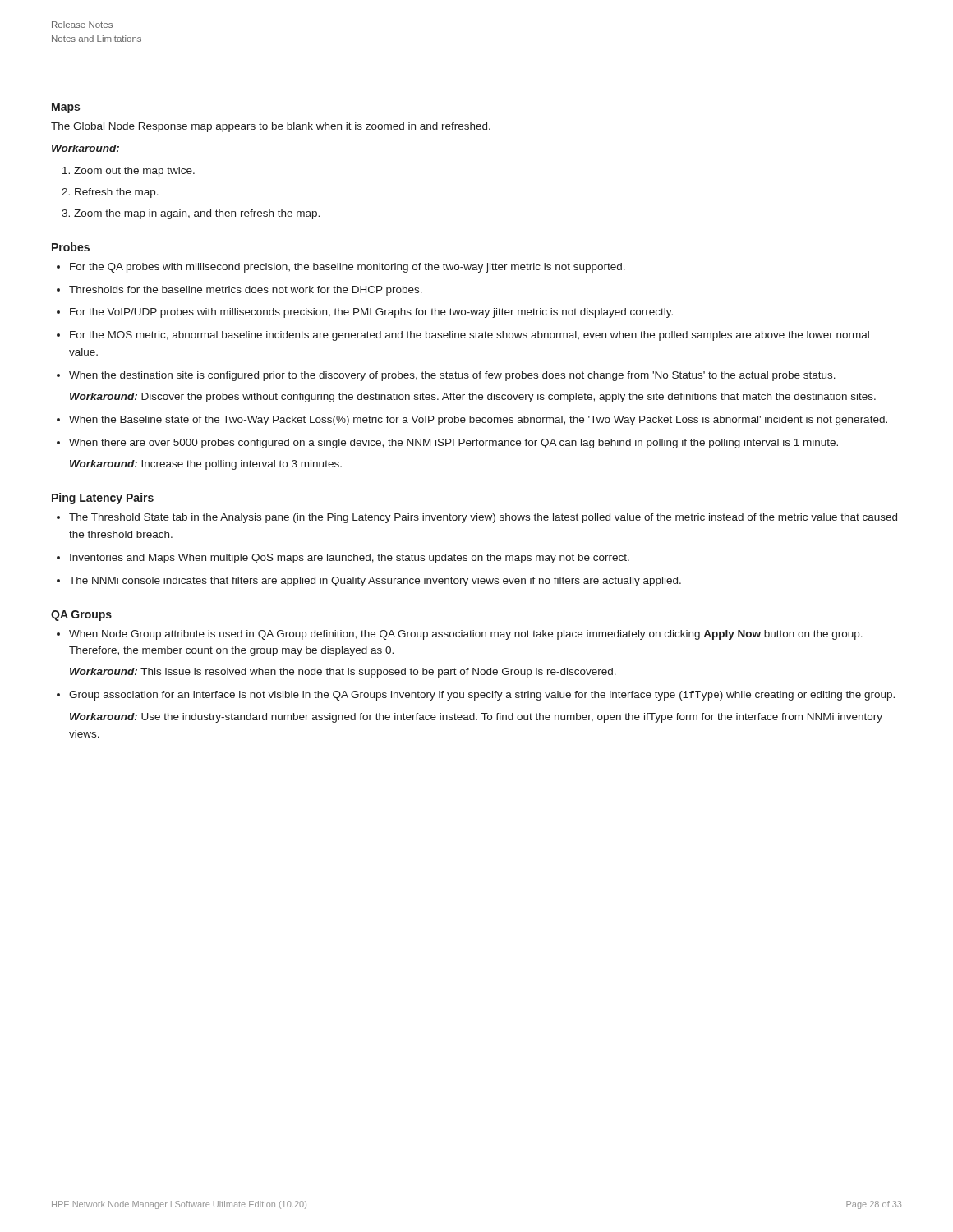Point to the block starting "Group association for an interface is not visible"
The width and height of the screenshot is (953, 1232).
tap(486, 716)
